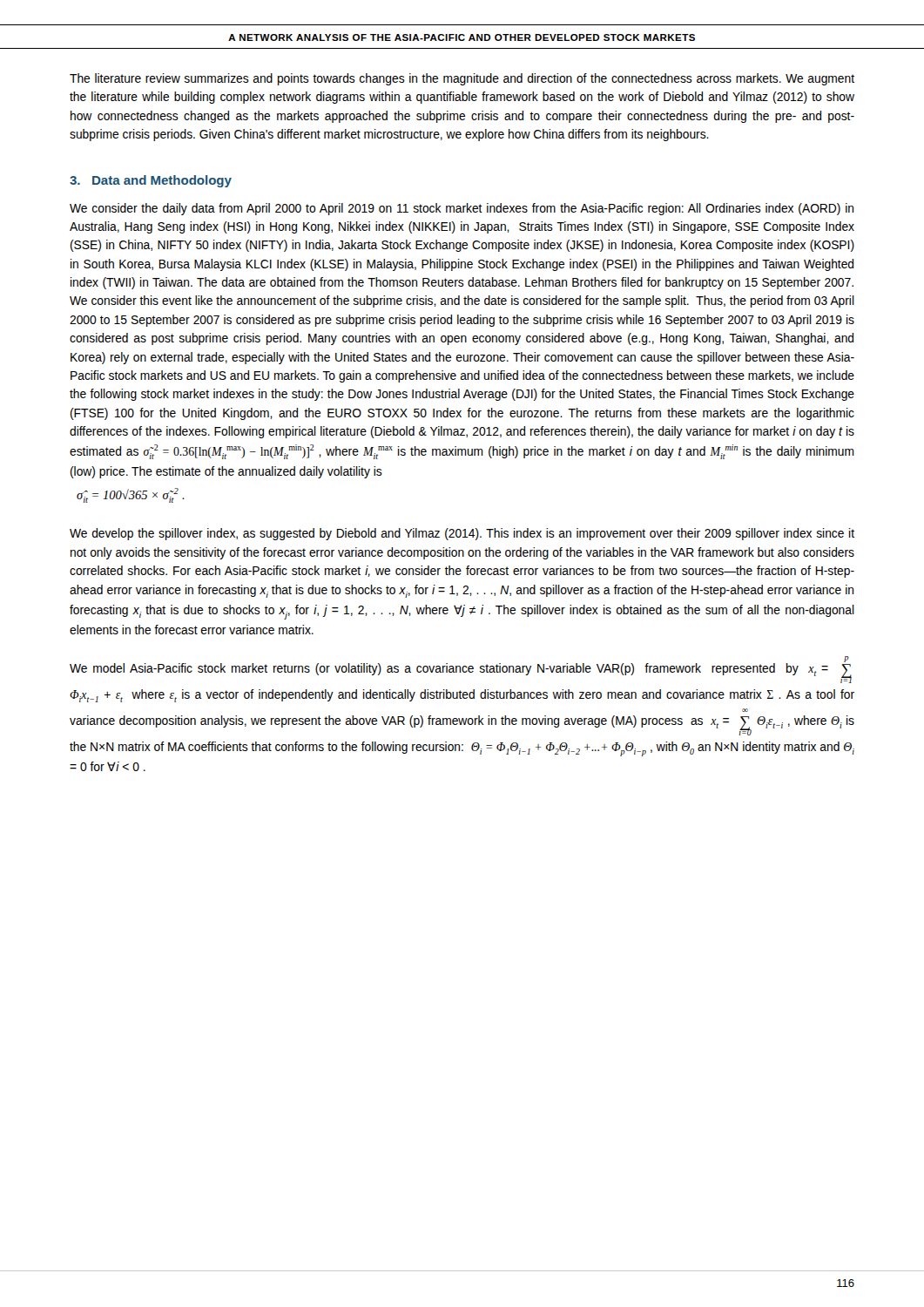Where is the passage that starts "We develop the"?
The image size is (924, 1307).
462,582
